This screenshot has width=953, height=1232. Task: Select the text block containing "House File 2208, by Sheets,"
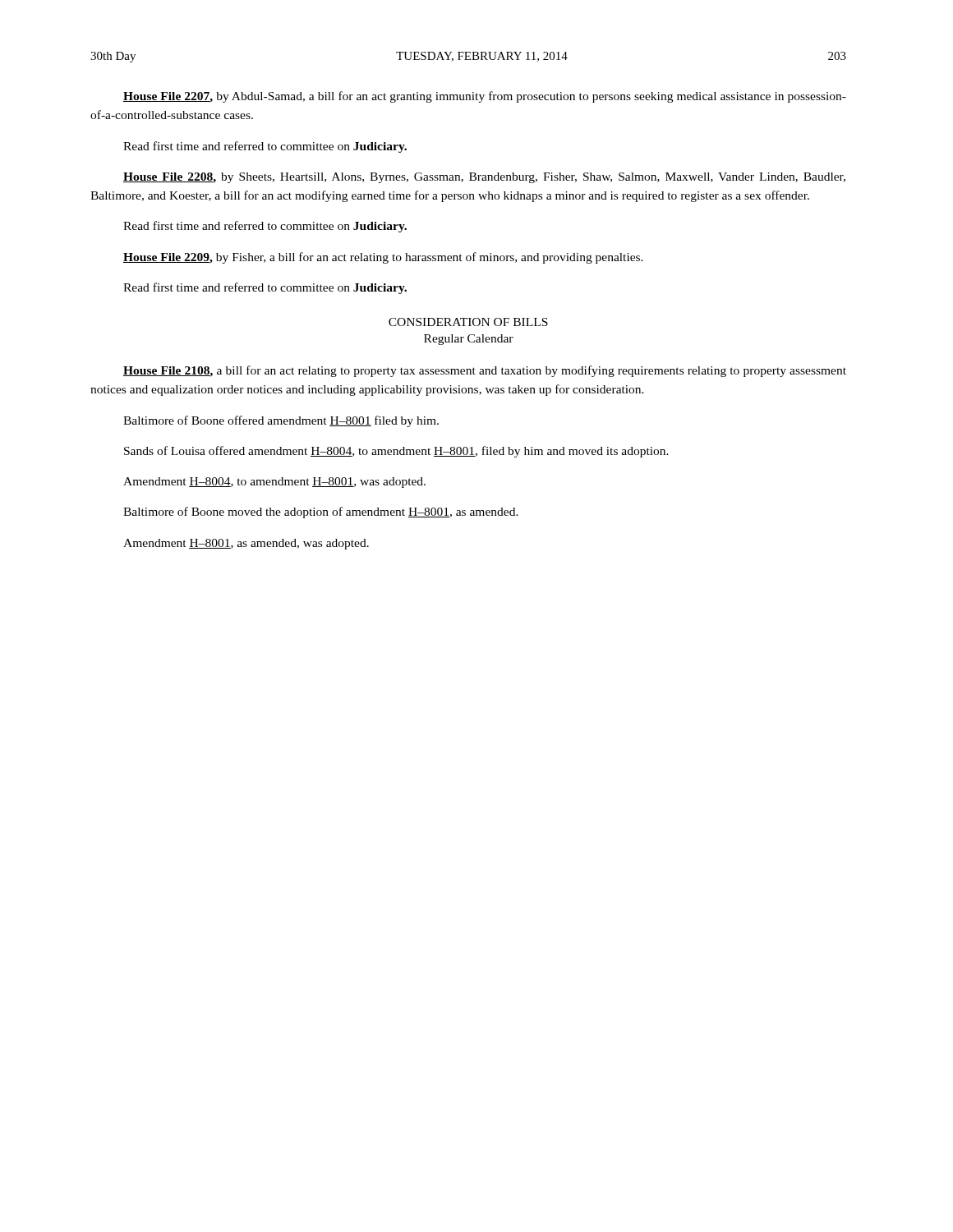click(x=468, y=186)
